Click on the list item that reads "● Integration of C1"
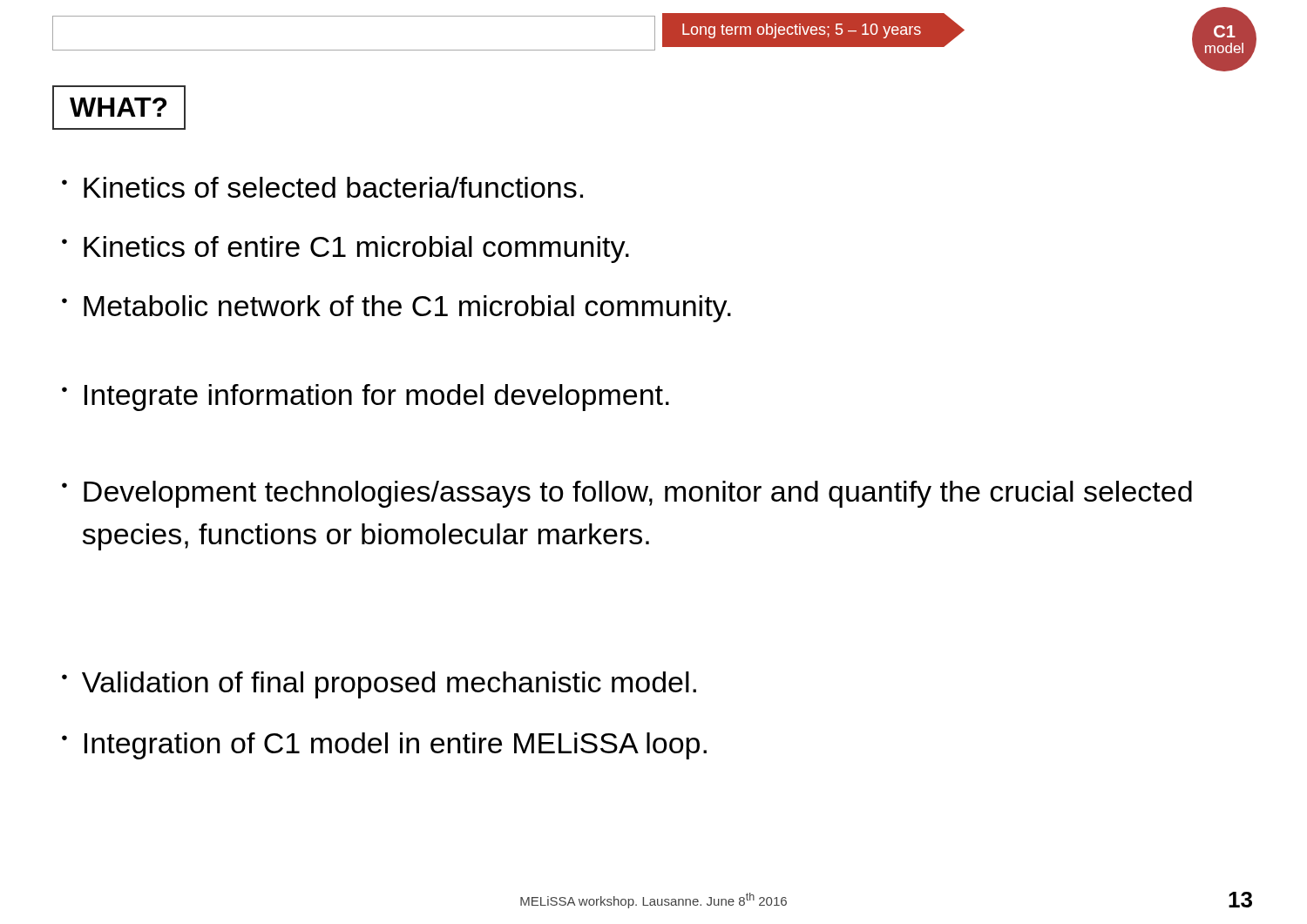The image size is (1307, 924). pos(385,744)
